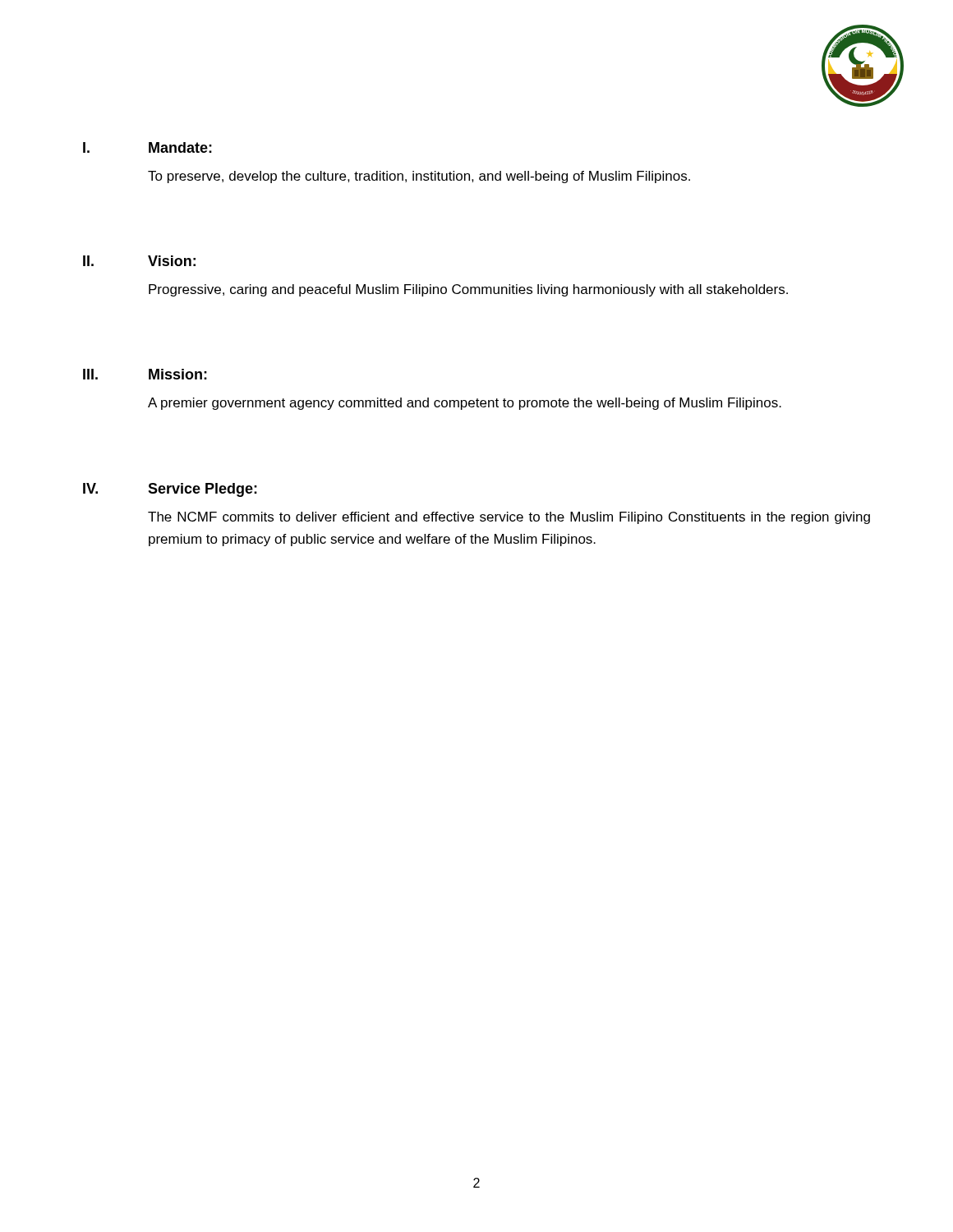Find the text block with the text "To preserve, develop the culture, tradition, institution,"
This screenshot has width=953, height=1232.
coord(420,176)
